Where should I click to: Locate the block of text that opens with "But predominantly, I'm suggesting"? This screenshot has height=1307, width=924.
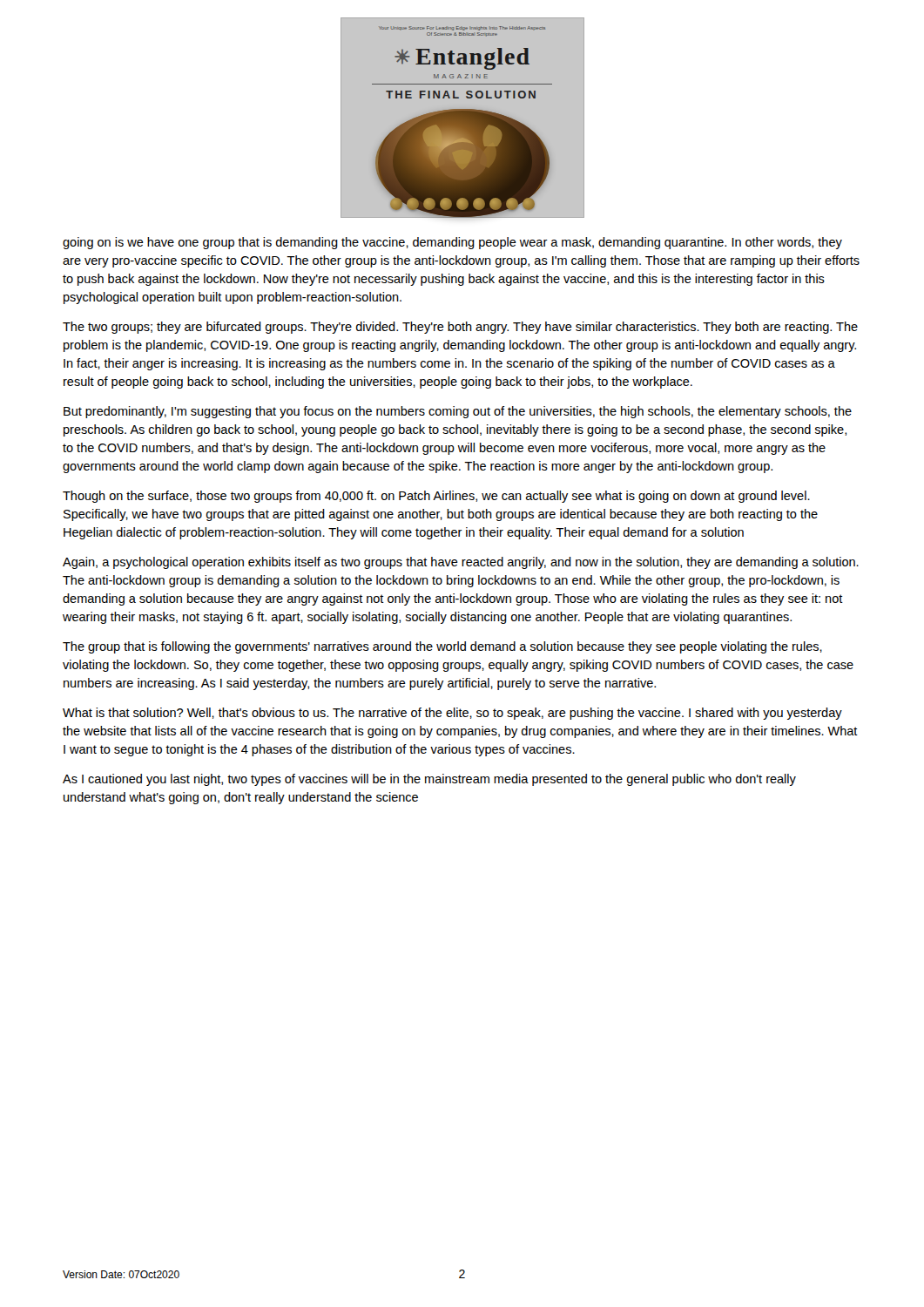click(x=457, y=439)
